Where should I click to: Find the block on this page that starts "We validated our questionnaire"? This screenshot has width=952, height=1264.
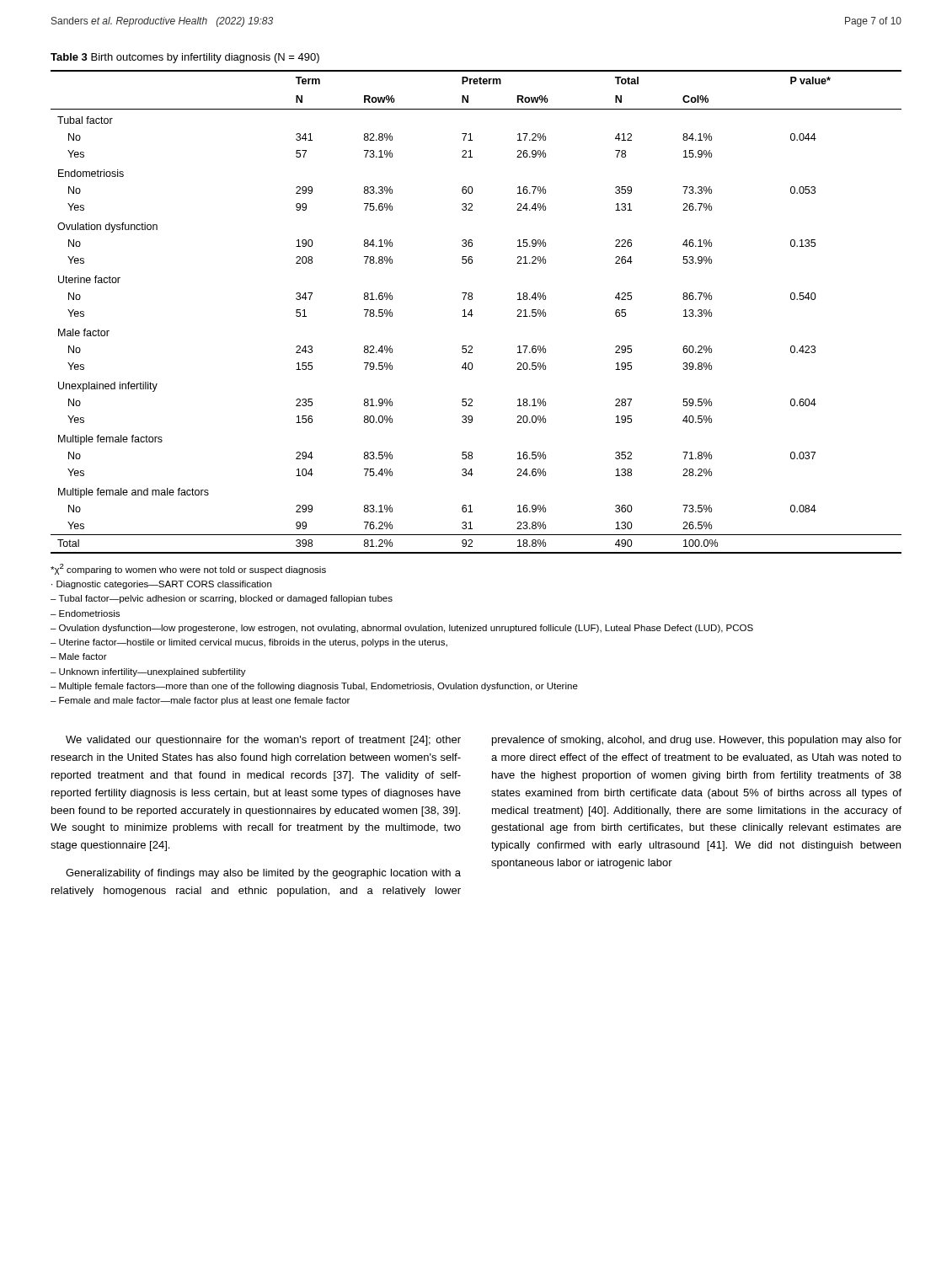[x=256, y=740]
